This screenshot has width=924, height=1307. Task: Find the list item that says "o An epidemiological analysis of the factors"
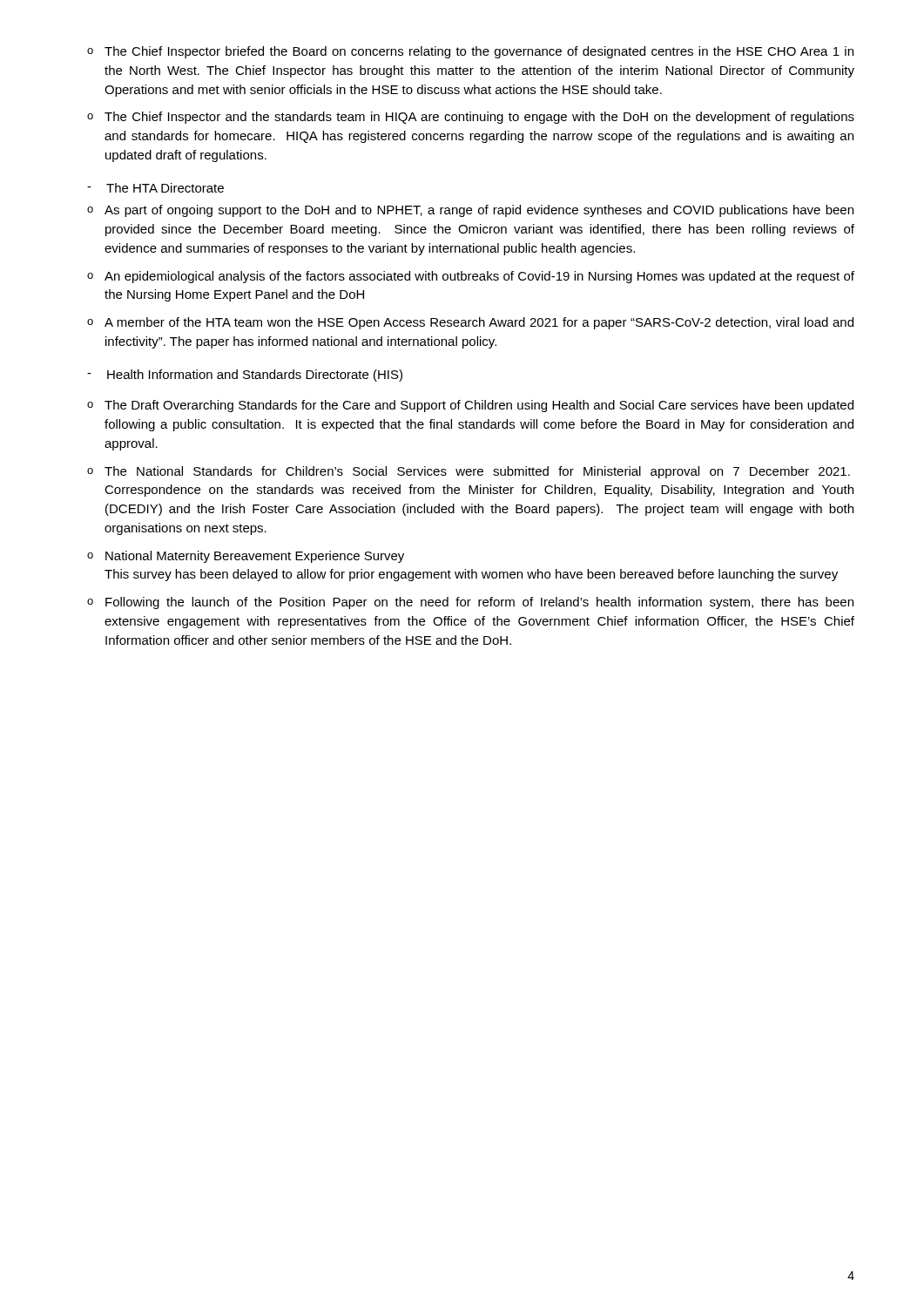(x=471, y=285)
